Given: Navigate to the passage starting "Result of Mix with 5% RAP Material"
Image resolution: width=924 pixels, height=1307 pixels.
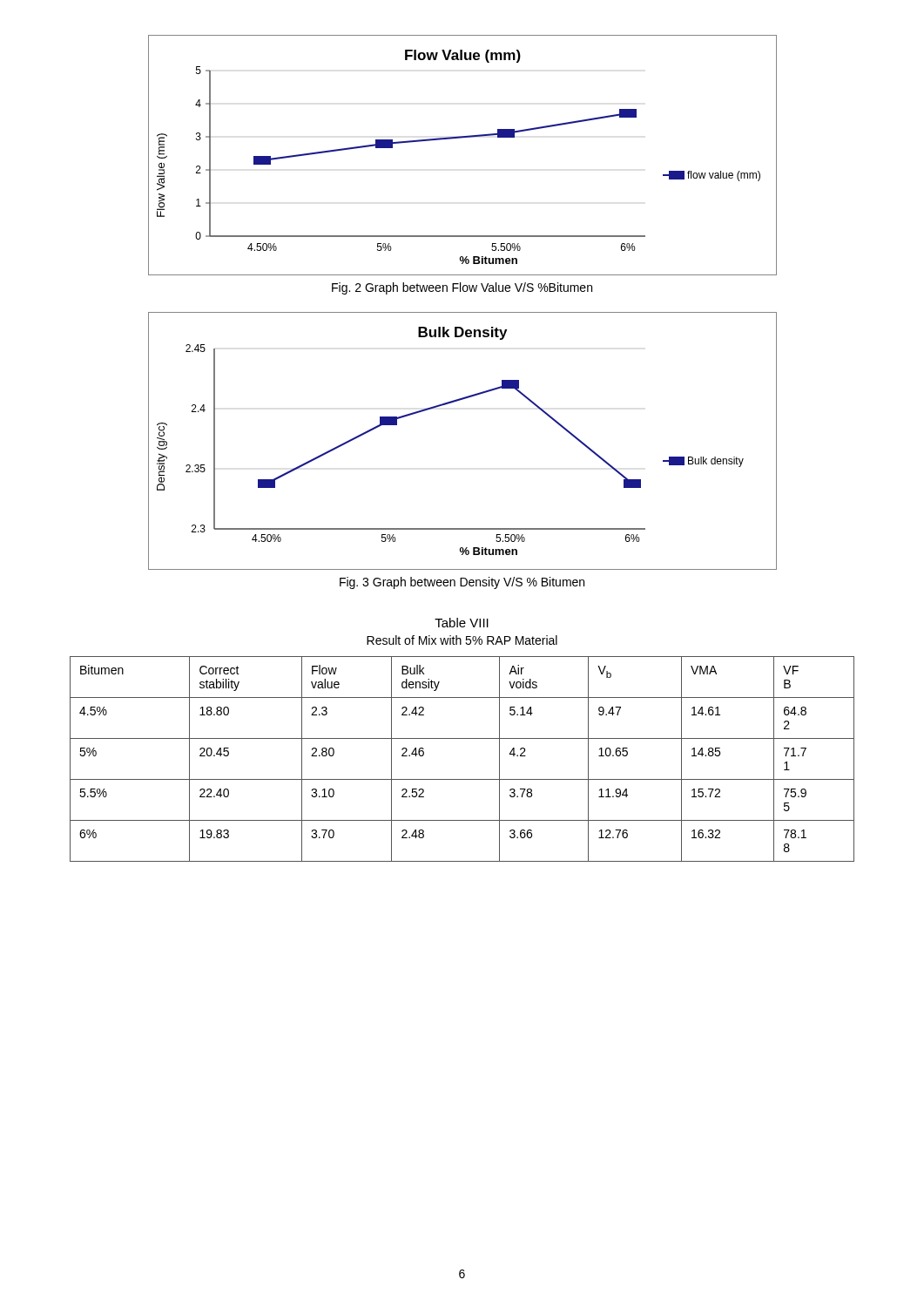Looking at the screenshot, I should (462, 640).
